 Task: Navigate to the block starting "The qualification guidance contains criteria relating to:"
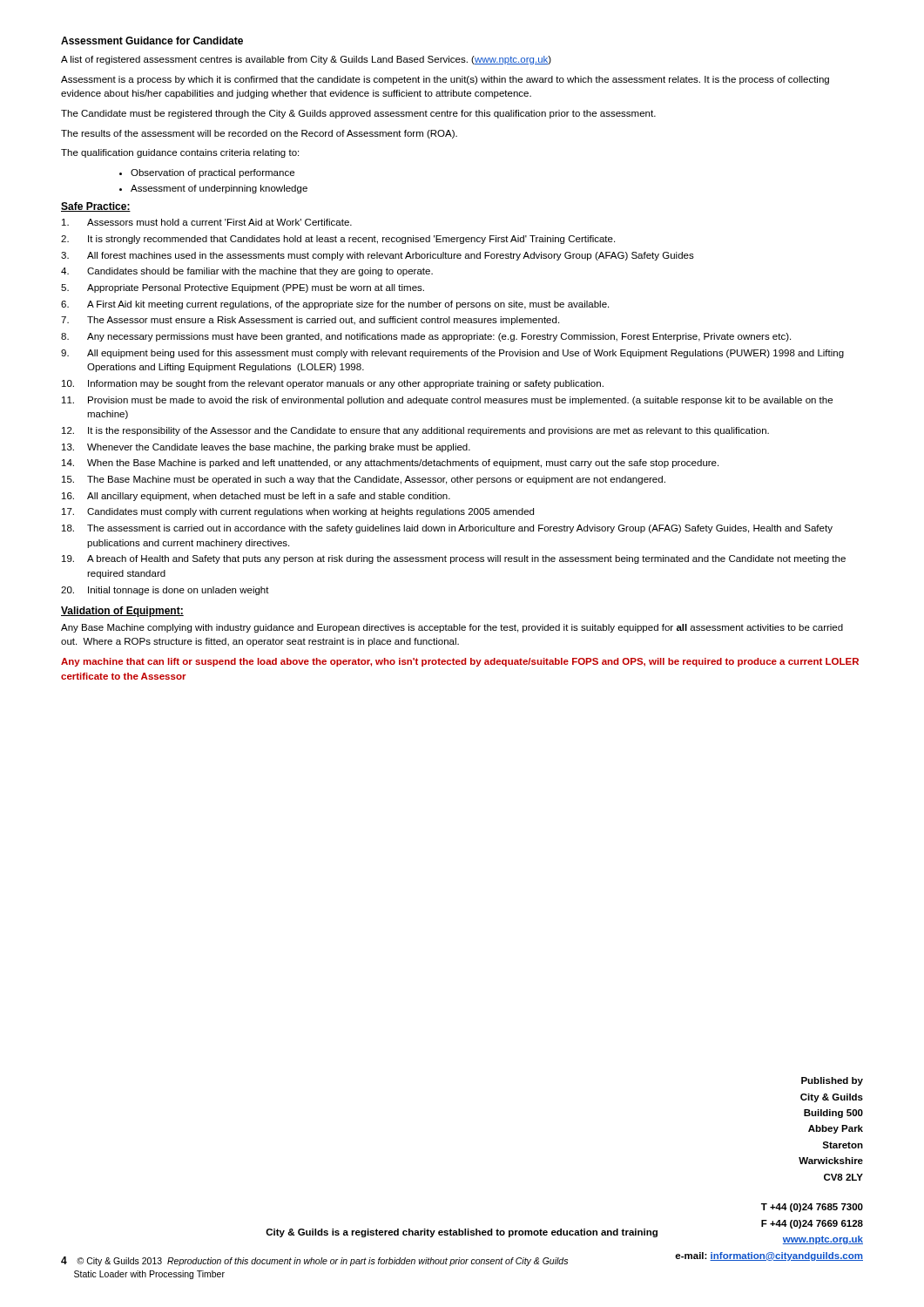coord(180,153)
